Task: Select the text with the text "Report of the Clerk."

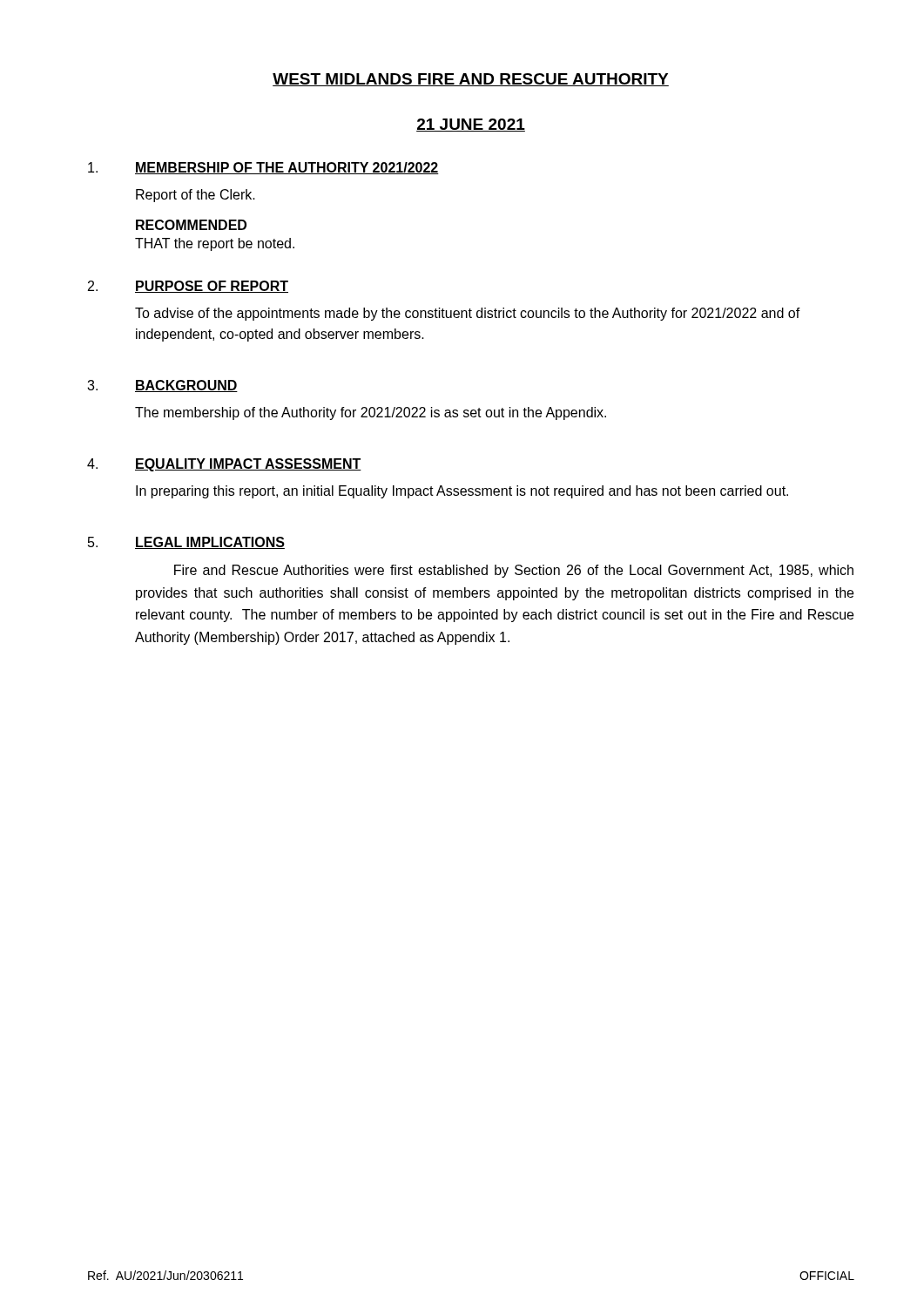Action: pos(195,195)
